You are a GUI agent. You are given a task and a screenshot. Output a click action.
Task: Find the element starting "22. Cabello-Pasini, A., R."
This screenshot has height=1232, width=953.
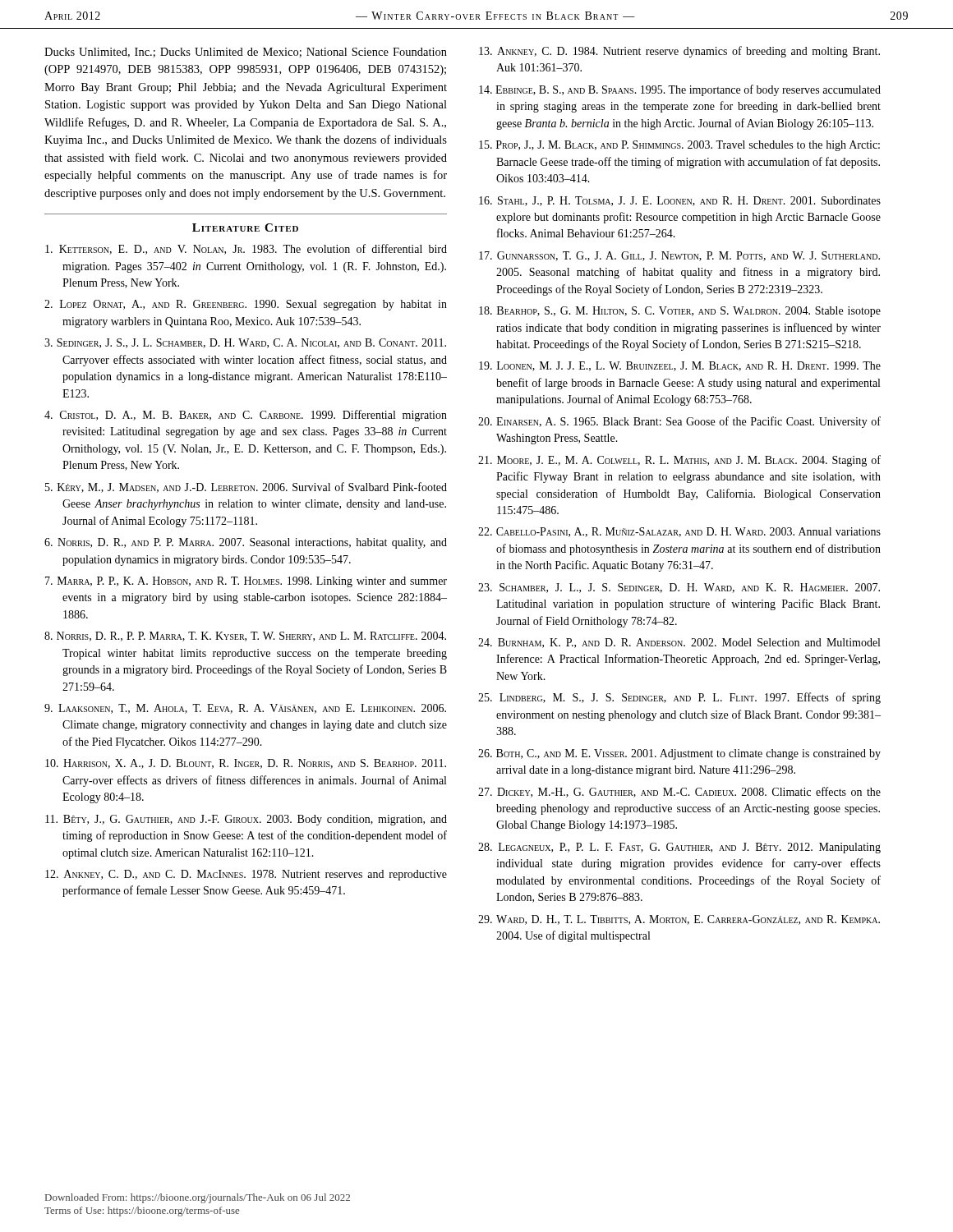(679, 549)
